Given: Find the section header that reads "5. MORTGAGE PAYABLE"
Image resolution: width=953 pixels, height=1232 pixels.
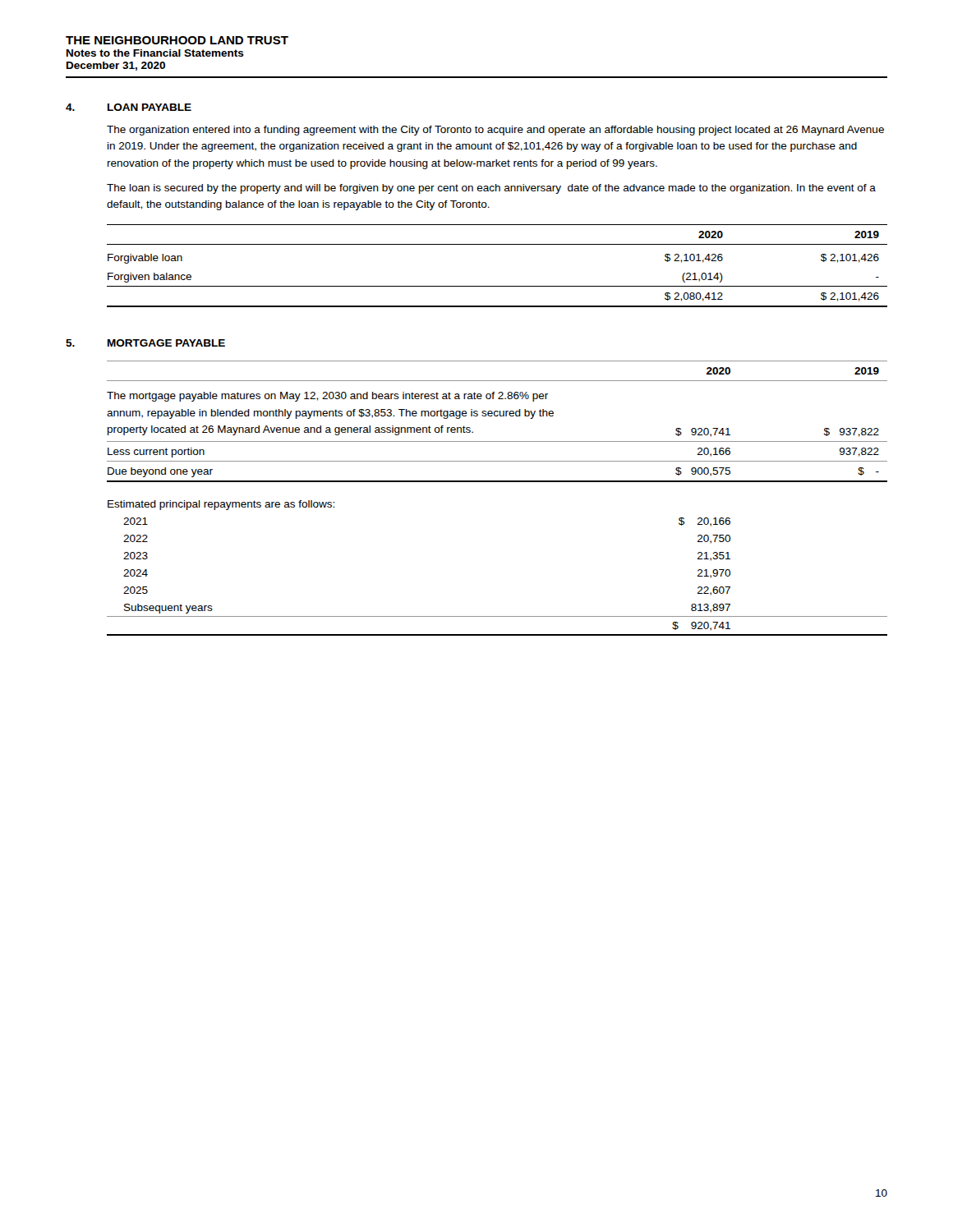Looking at the screenshot, I should 146,343.
